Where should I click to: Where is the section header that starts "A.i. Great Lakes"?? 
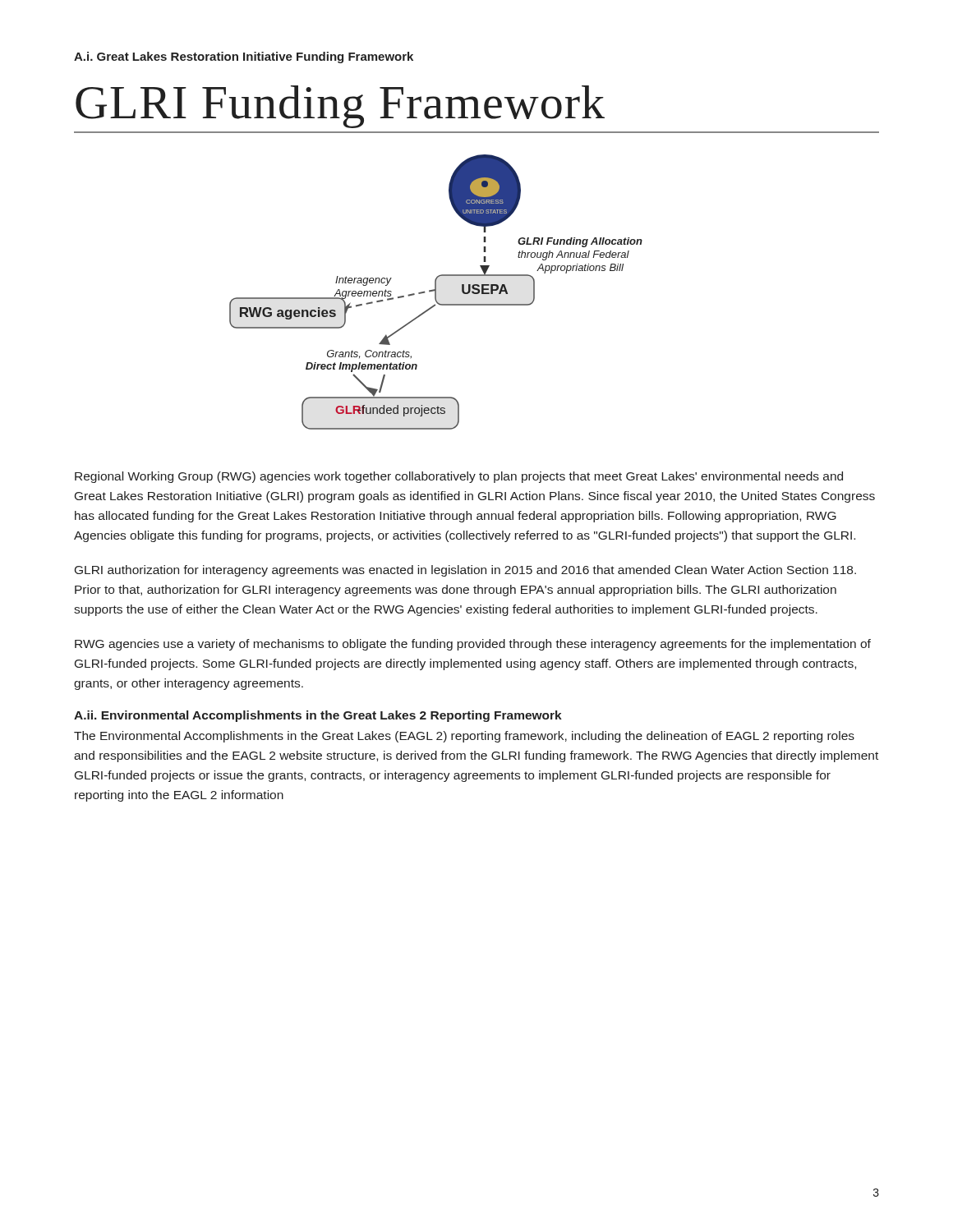click(x=244, y=56)
